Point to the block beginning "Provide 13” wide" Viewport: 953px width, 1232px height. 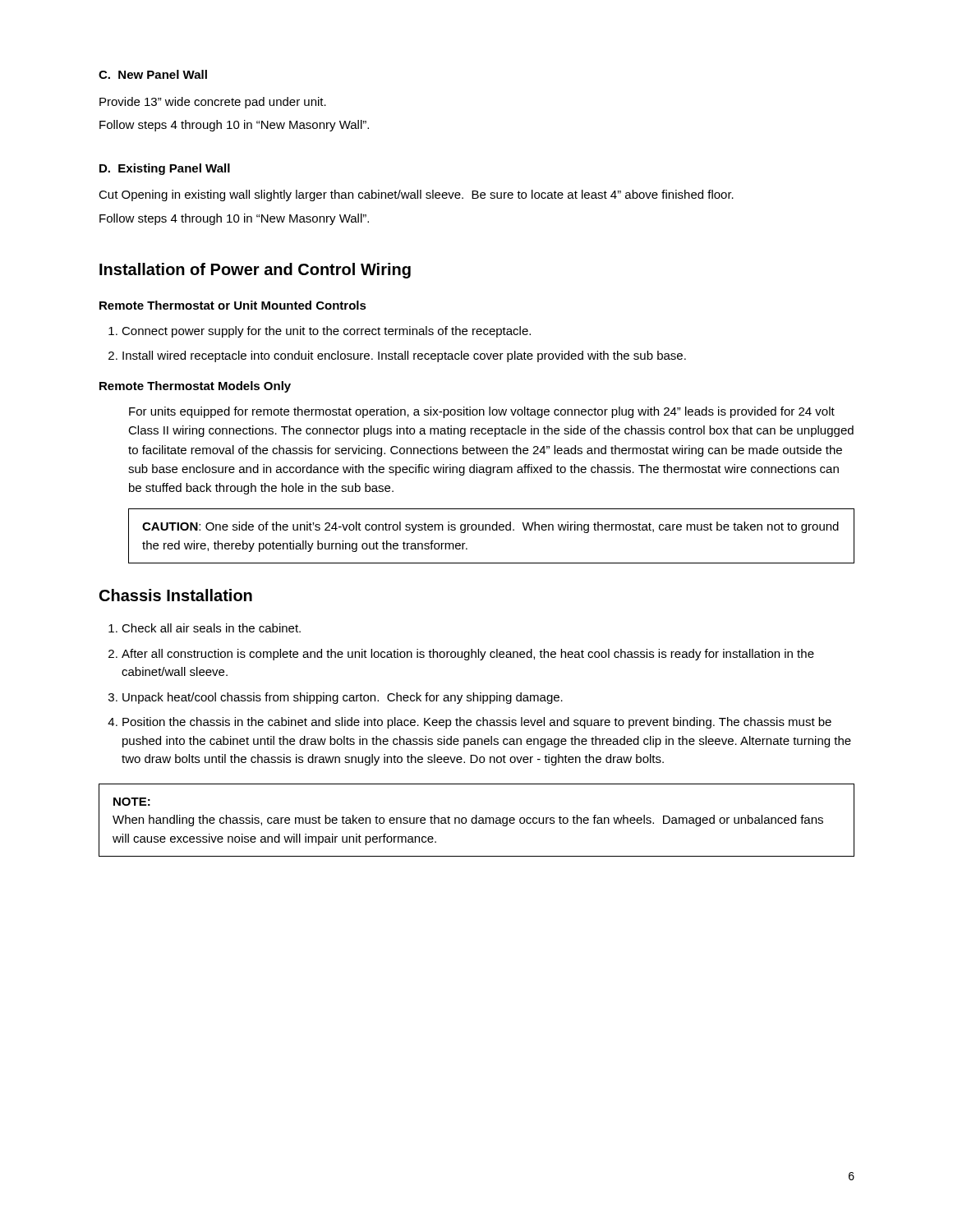click(213, 103)
